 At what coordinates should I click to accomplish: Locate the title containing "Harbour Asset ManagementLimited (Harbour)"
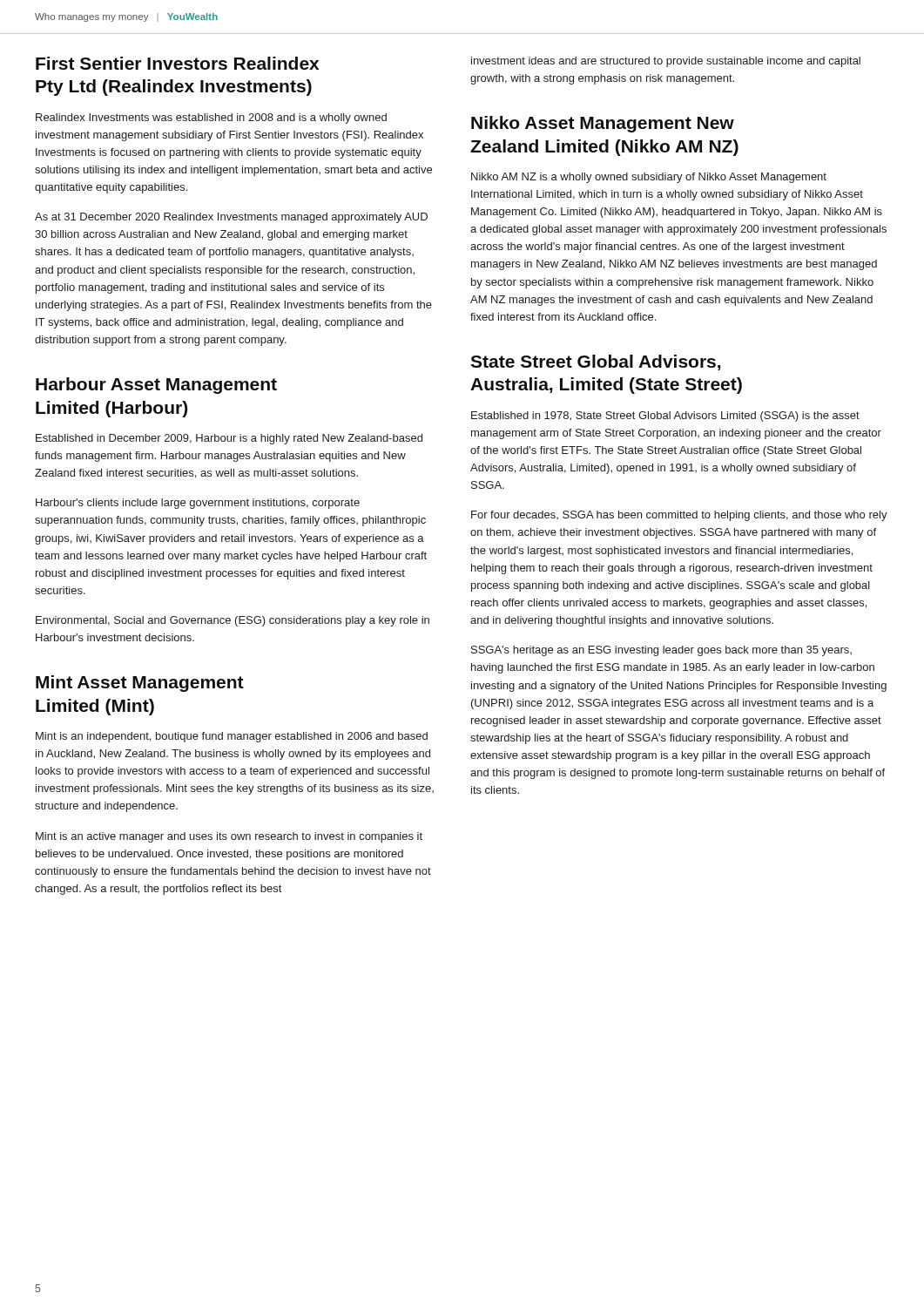(156, 396)
